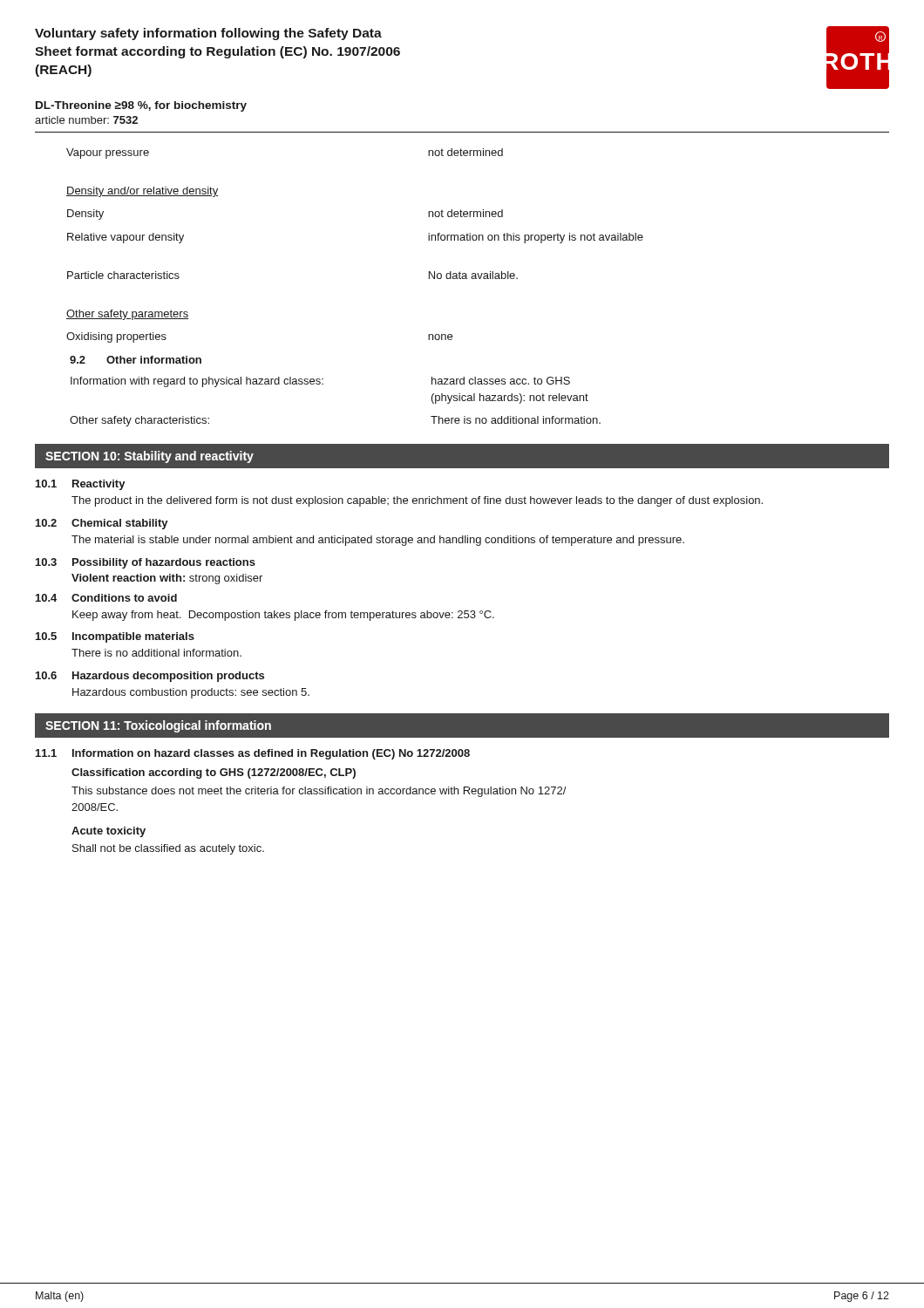Point to the text block starting "SECTION 10: Stability"
This screenshot has height=1308, width=924.
point(149,456)
